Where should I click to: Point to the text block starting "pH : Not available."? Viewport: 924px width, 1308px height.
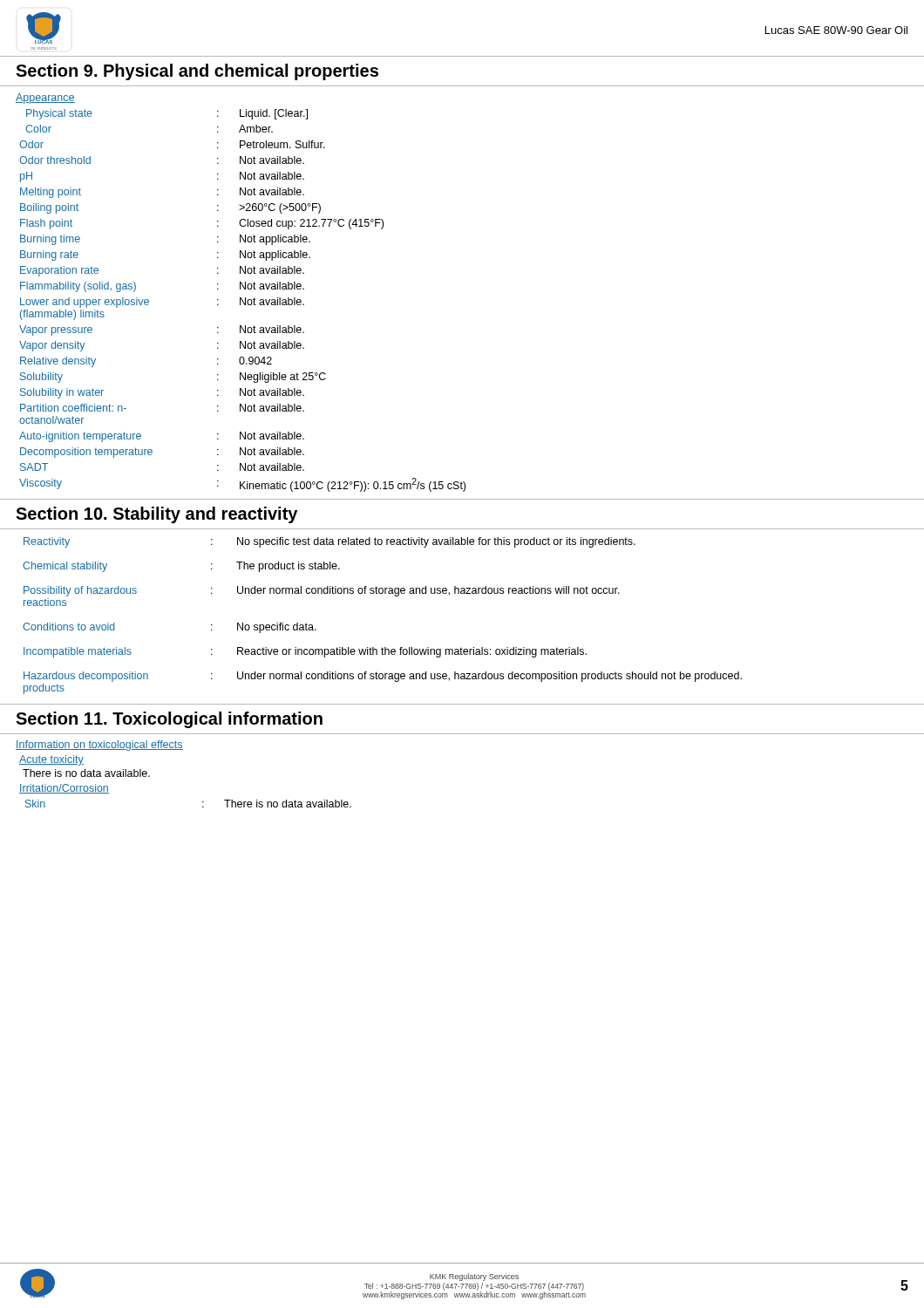point(29,176)
